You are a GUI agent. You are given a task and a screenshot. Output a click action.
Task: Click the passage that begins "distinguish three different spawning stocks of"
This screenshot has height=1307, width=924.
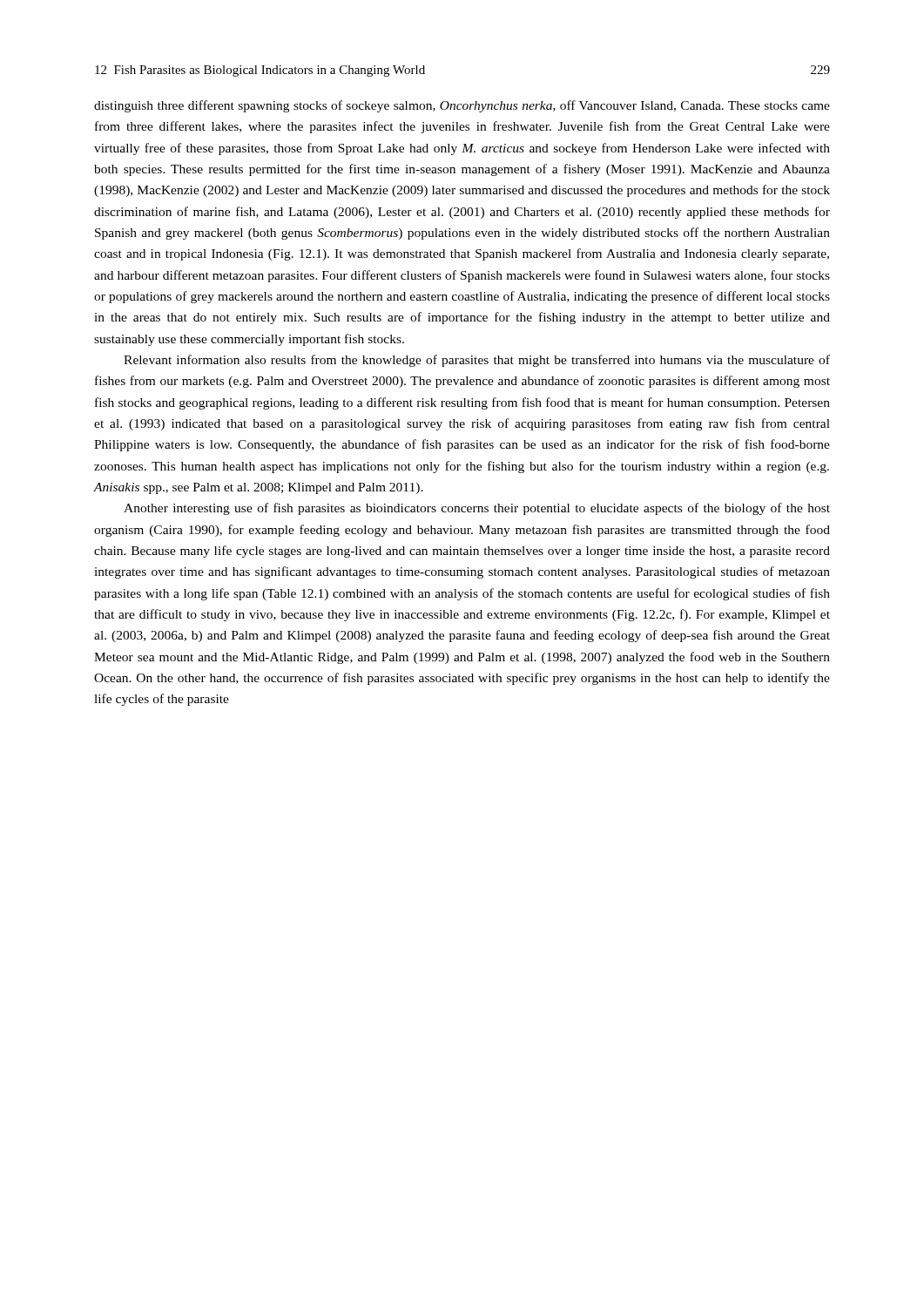tap(462, 222)
